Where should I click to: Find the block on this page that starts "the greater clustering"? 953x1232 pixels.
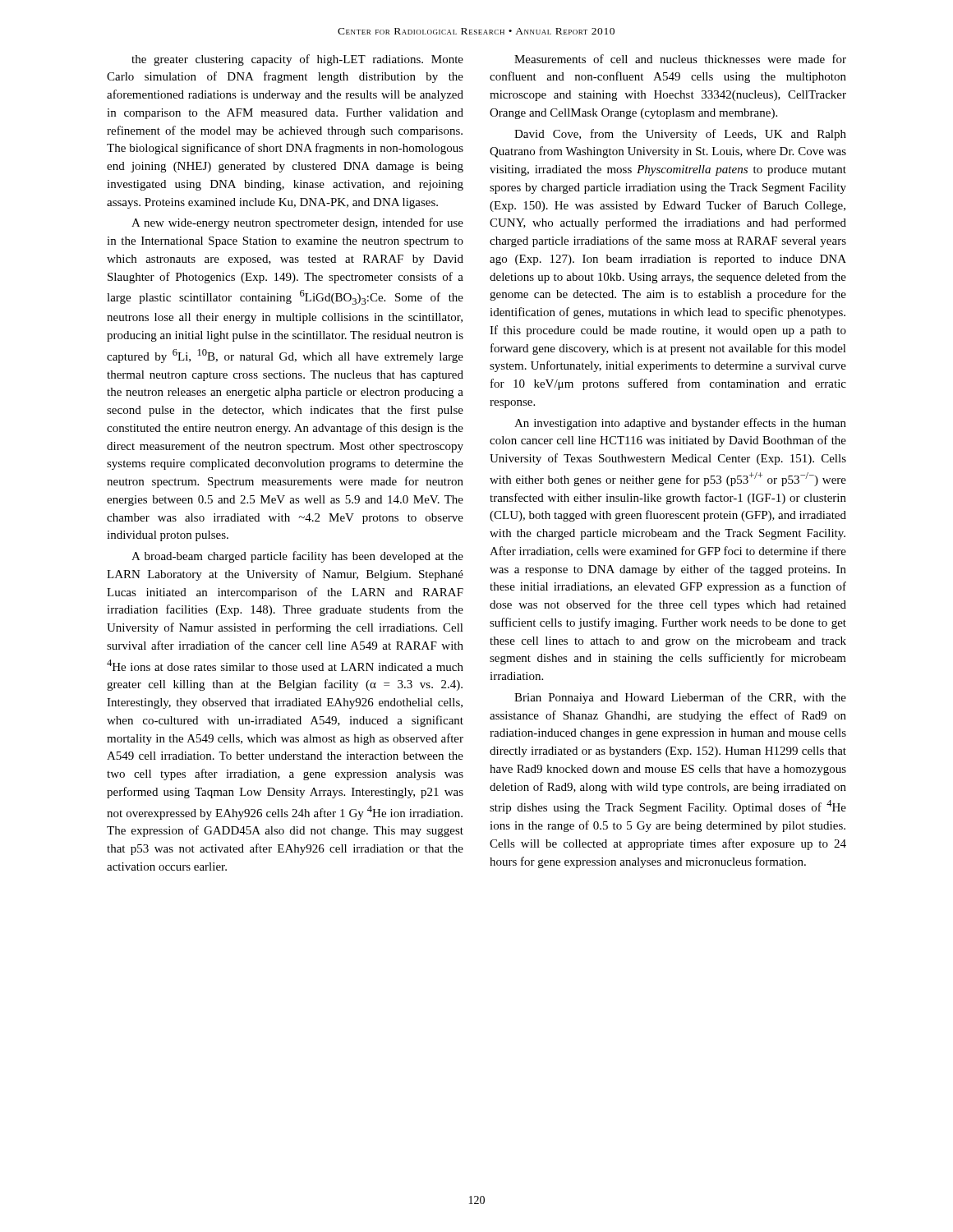pos(285,130)
